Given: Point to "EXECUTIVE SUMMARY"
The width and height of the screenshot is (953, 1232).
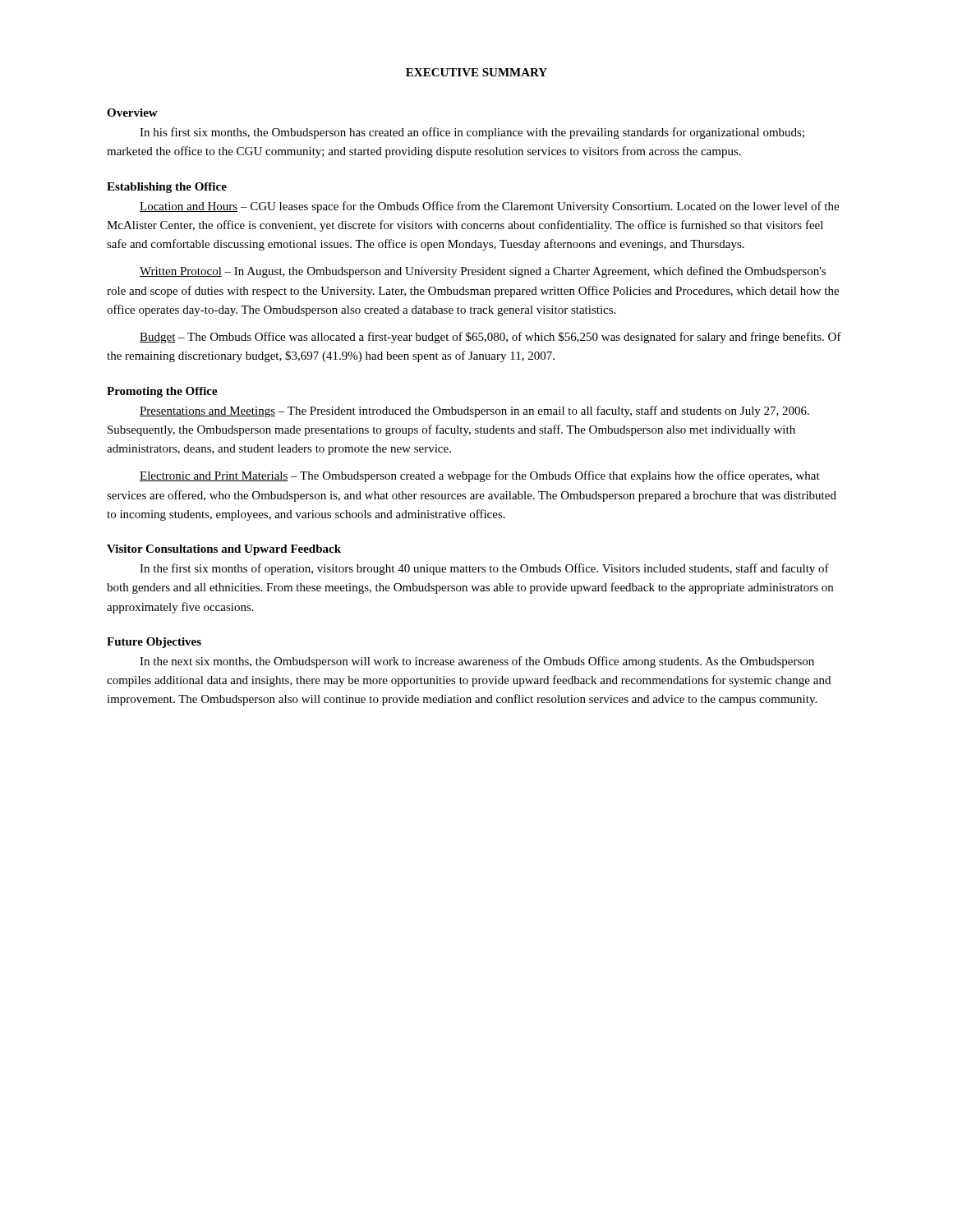Looking at the screenshot, I should click(x=476, y=72).
